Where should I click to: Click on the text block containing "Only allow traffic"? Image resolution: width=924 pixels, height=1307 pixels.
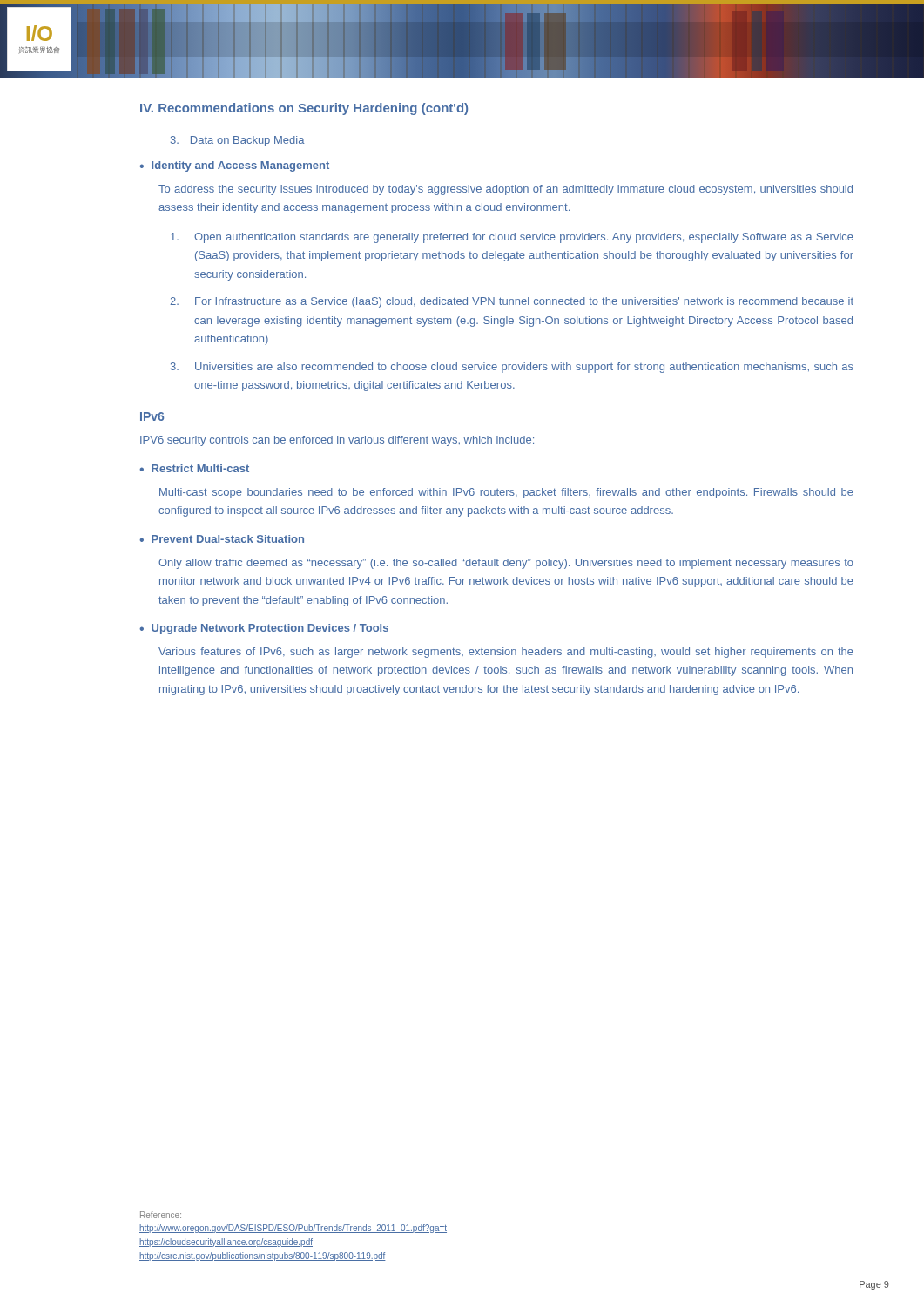506,581
